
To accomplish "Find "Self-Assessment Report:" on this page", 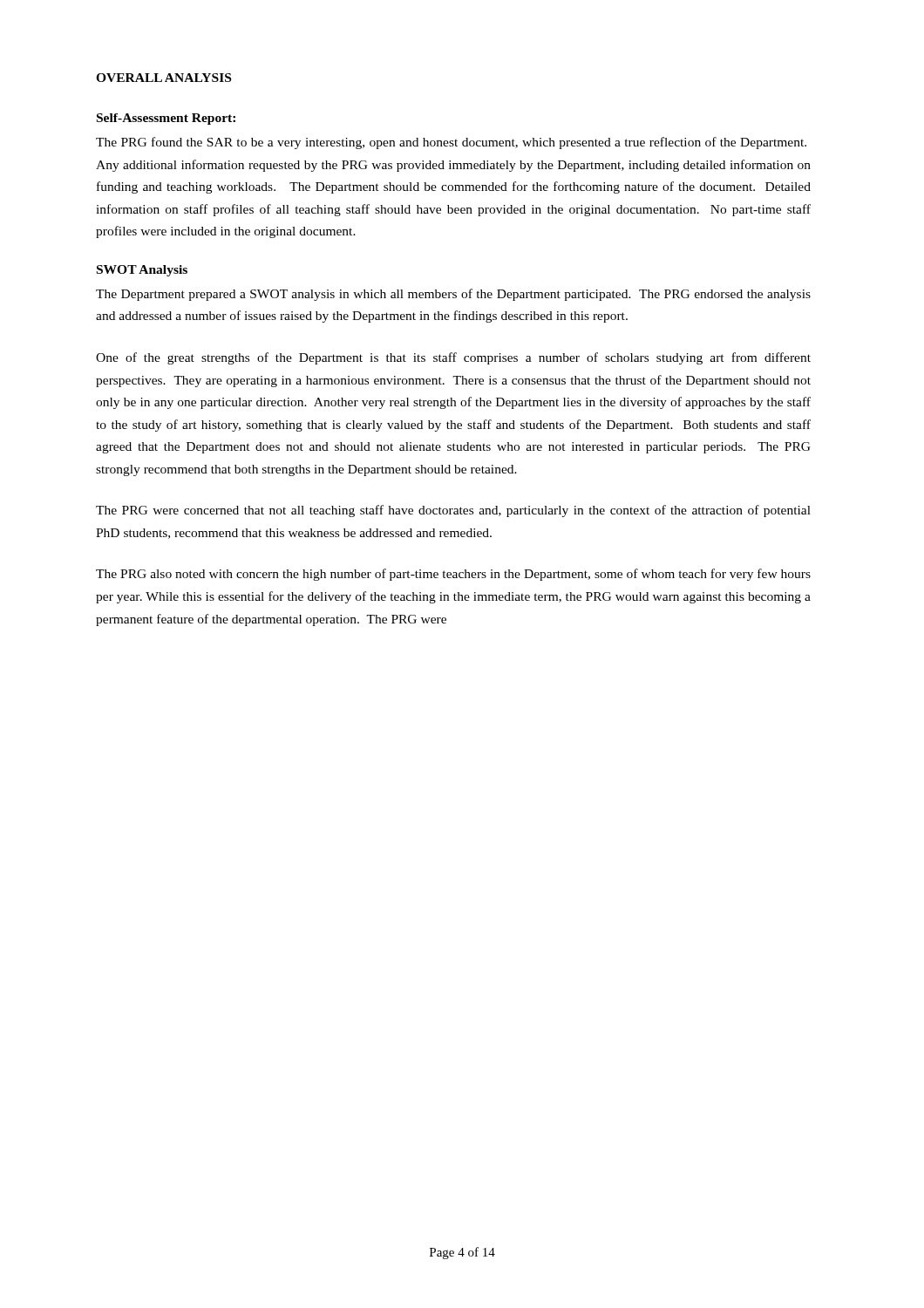I will (x=166, y=117).
